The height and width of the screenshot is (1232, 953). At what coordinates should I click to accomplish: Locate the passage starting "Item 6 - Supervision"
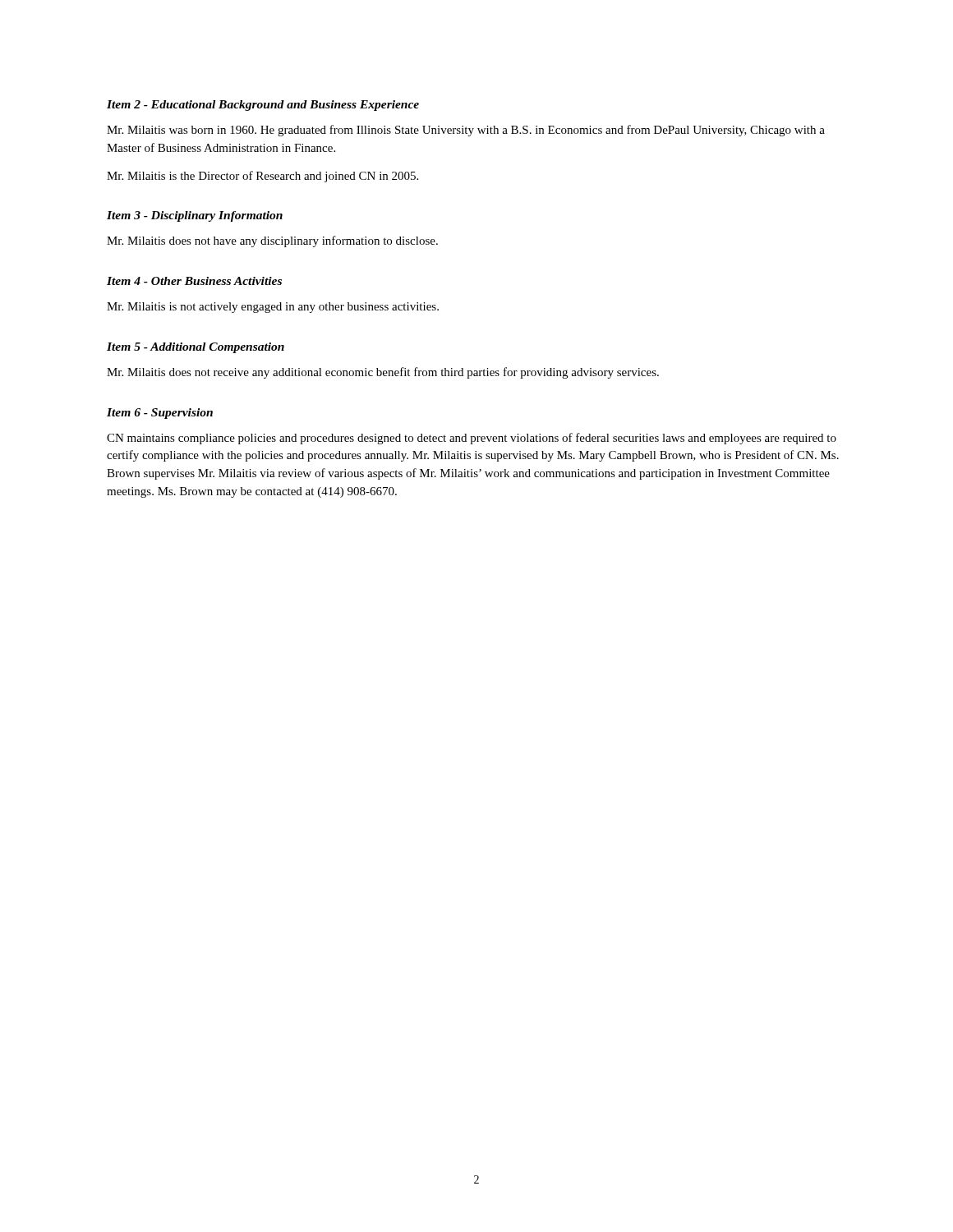[160, 411]
